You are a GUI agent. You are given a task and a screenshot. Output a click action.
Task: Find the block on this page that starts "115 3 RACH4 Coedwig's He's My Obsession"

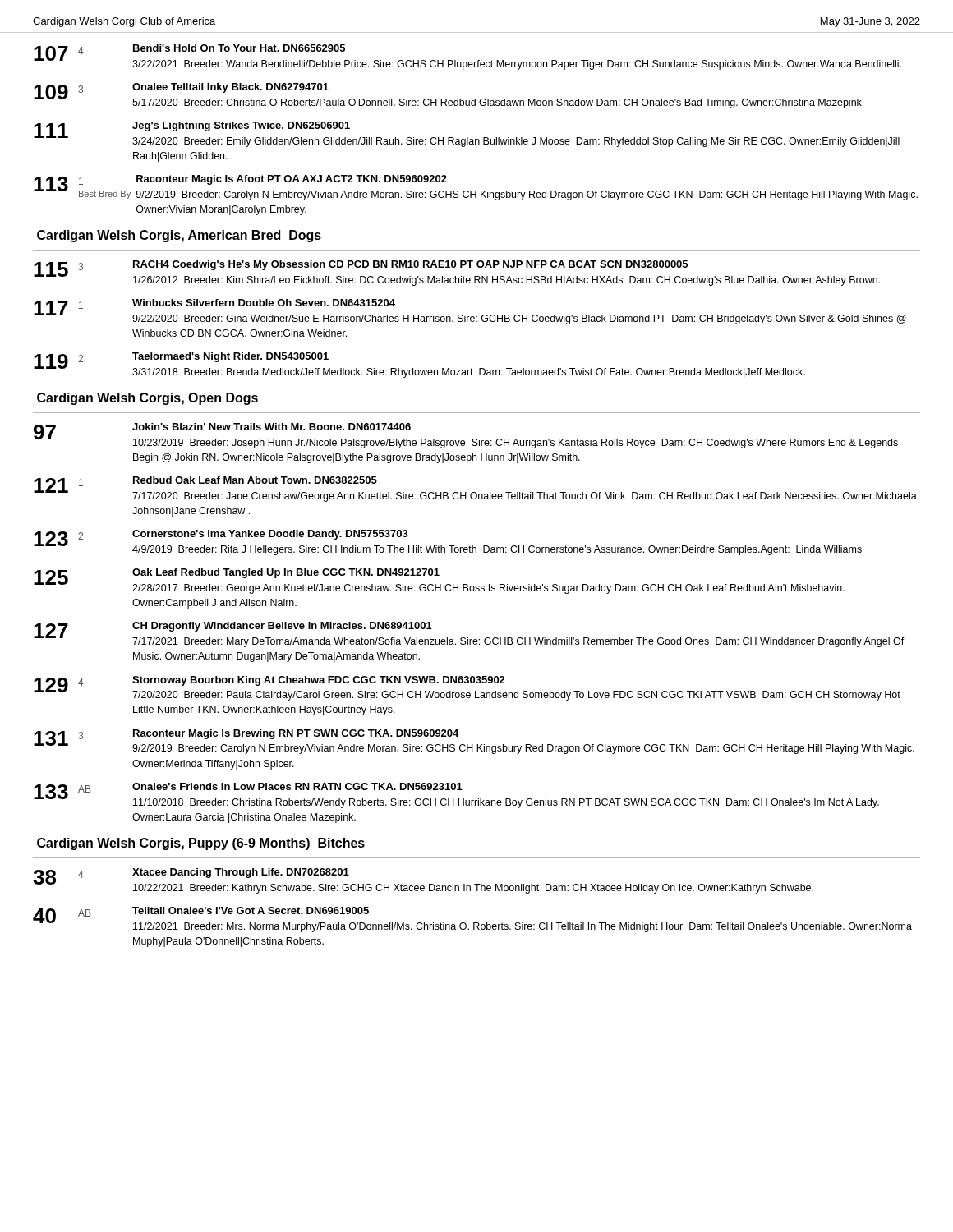(476, 272)
